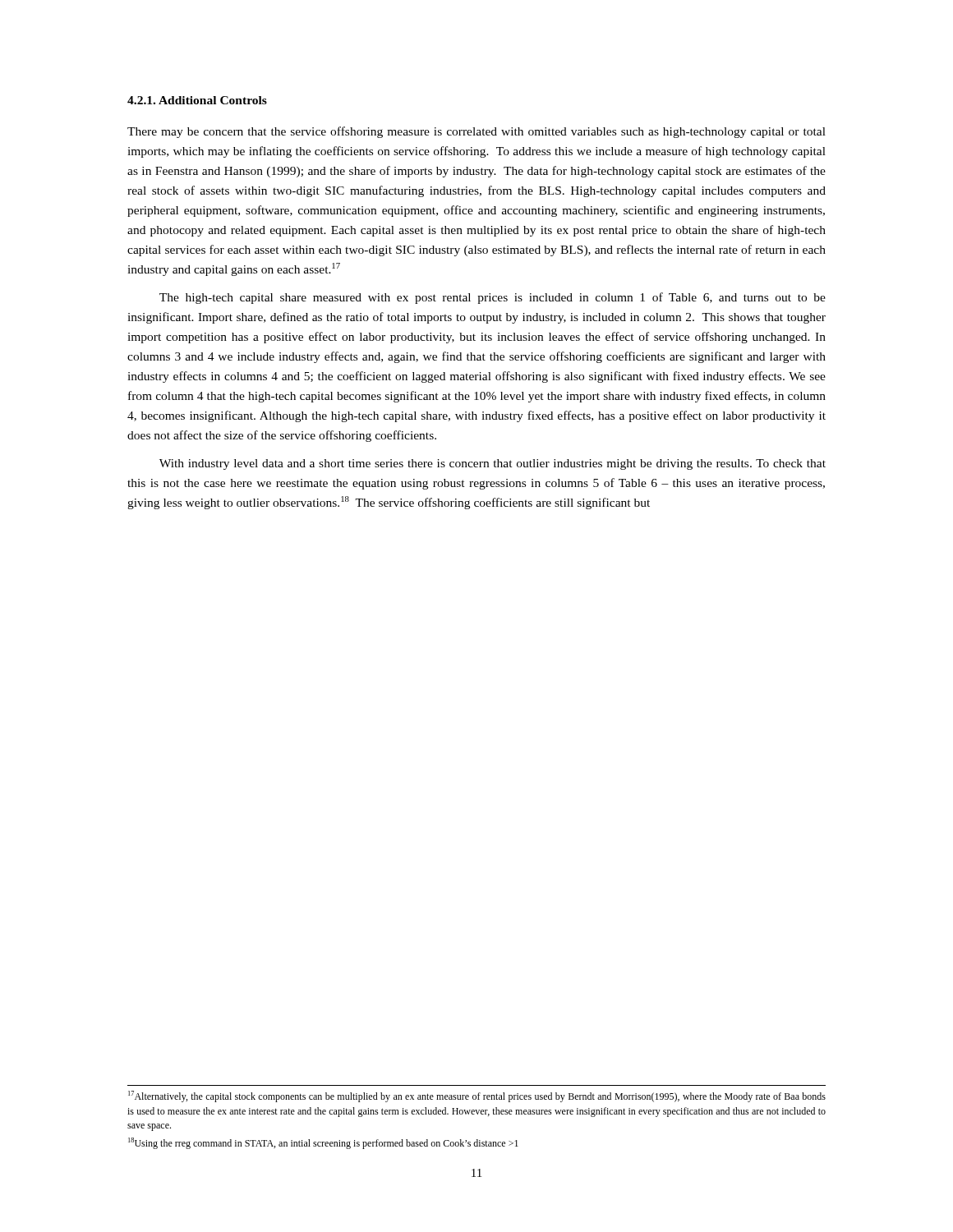Navigate to the passage starting "4.2.1. Additional Controls"

[197, 100]
